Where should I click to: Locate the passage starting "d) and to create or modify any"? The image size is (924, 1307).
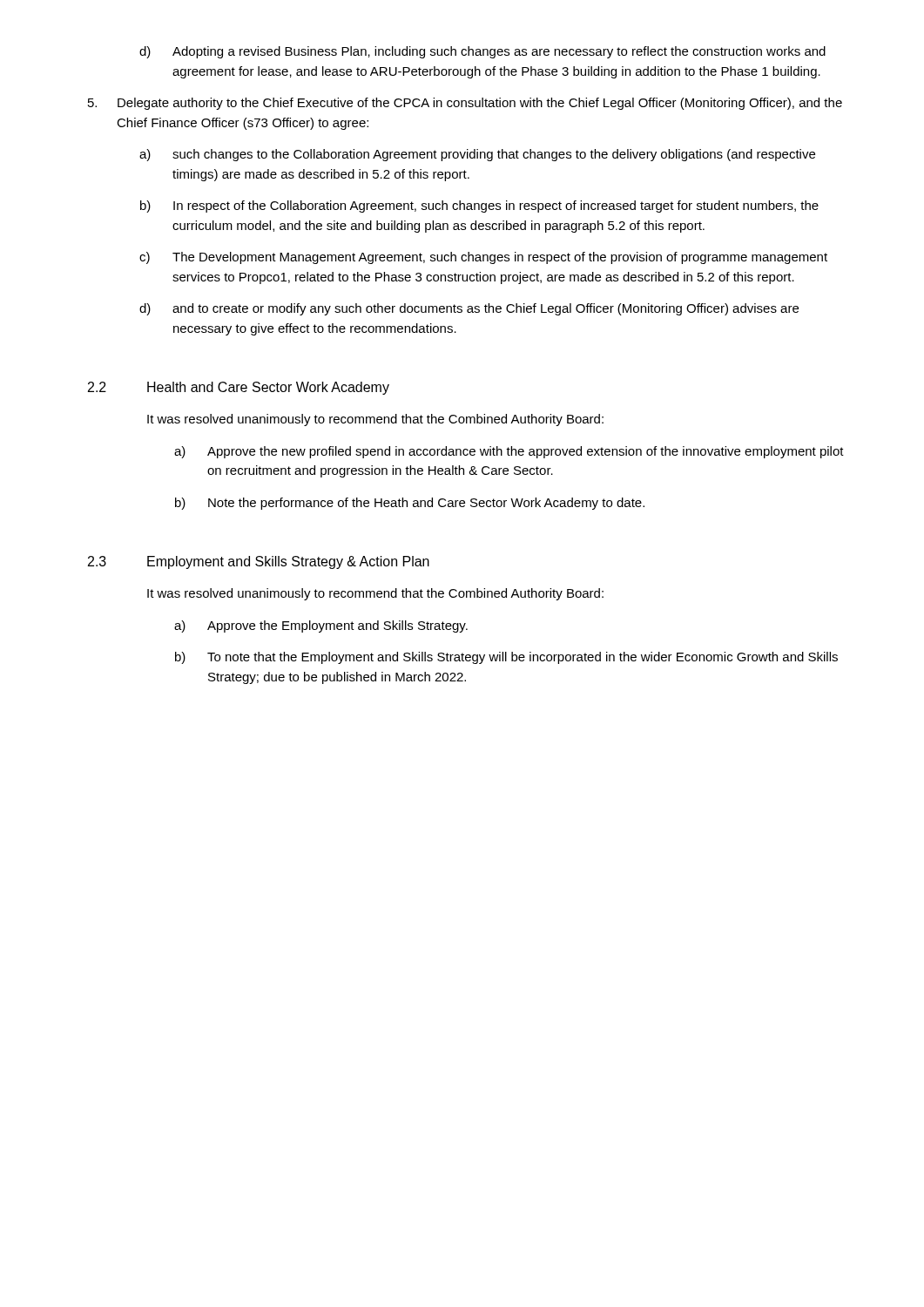tap(497, 319)
